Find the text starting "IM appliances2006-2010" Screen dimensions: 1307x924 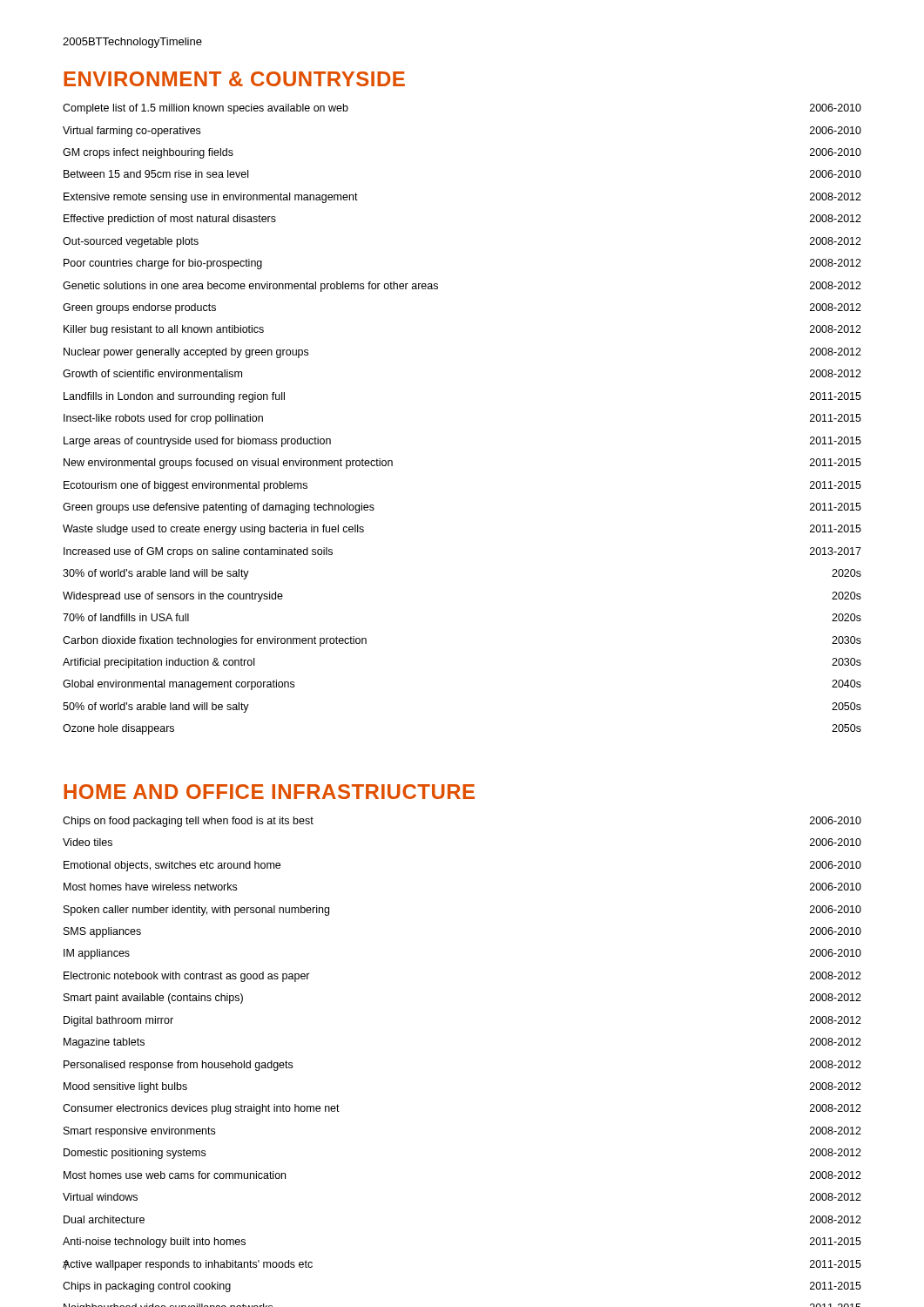pos(97,954)
